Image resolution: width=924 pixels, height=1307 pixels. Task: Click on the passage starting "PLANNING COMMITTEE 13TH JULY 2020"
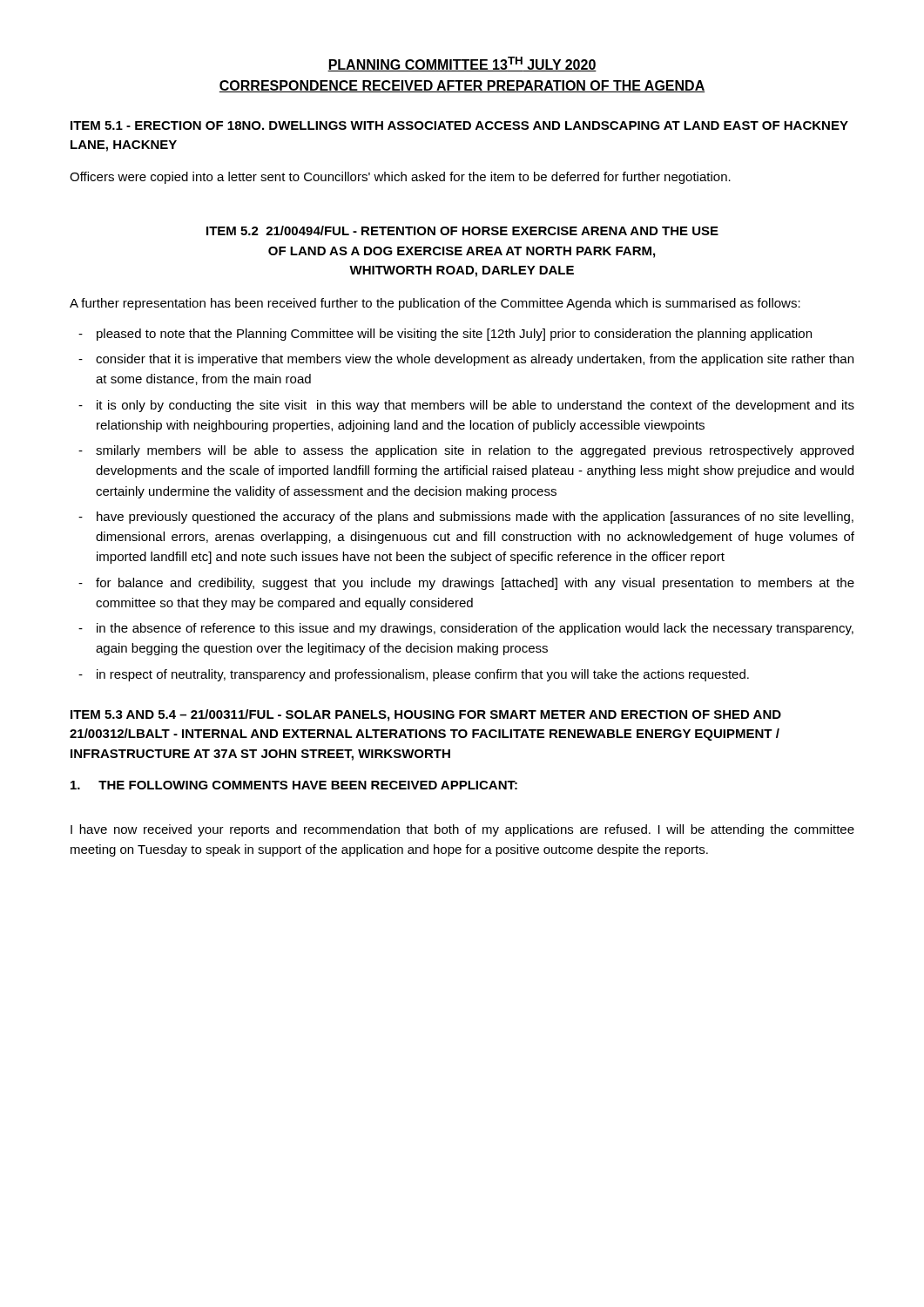pos(462,75)
